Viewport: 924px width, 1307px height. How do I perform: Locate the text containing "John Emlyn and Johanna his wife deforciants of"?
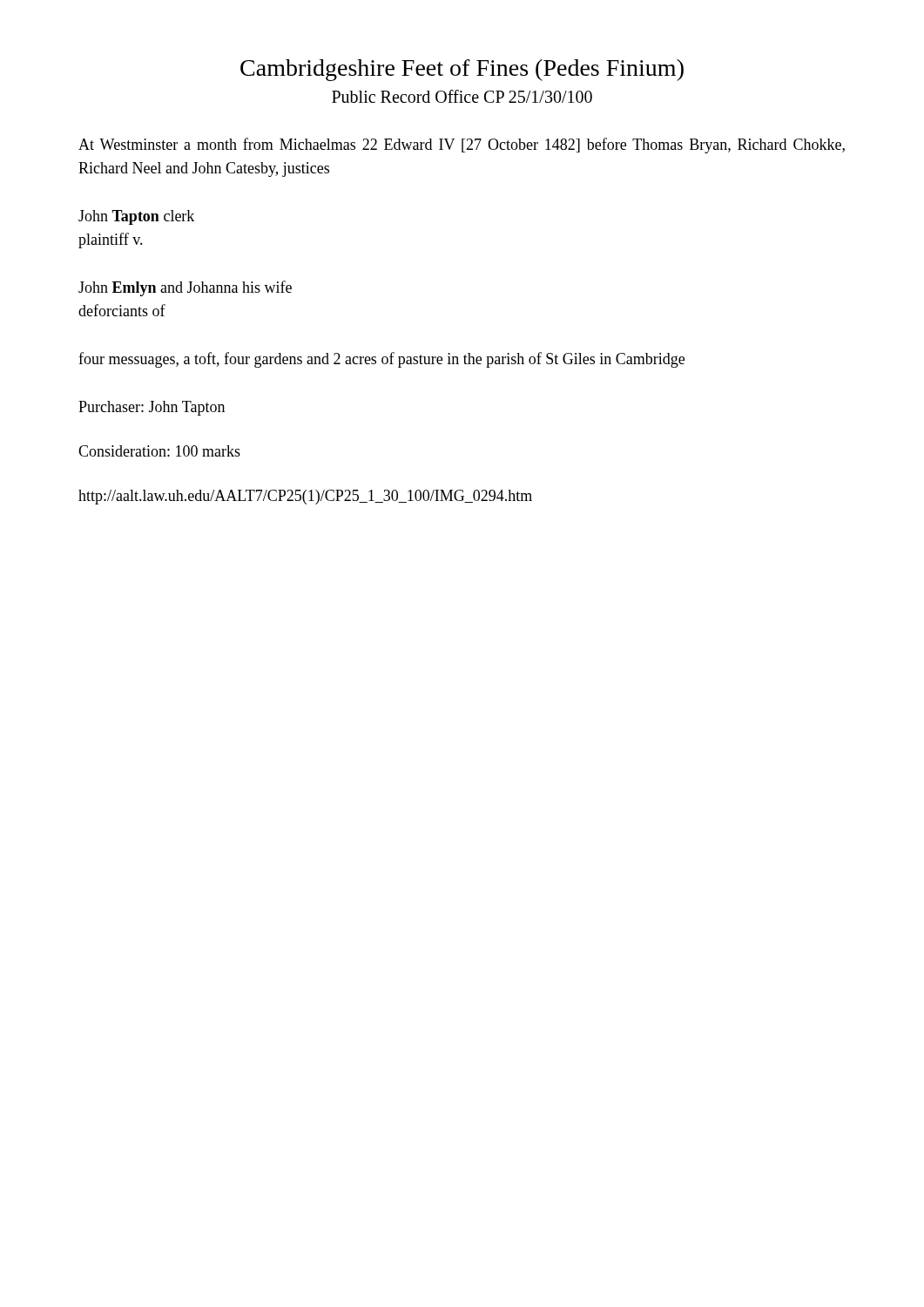(185, 300)
